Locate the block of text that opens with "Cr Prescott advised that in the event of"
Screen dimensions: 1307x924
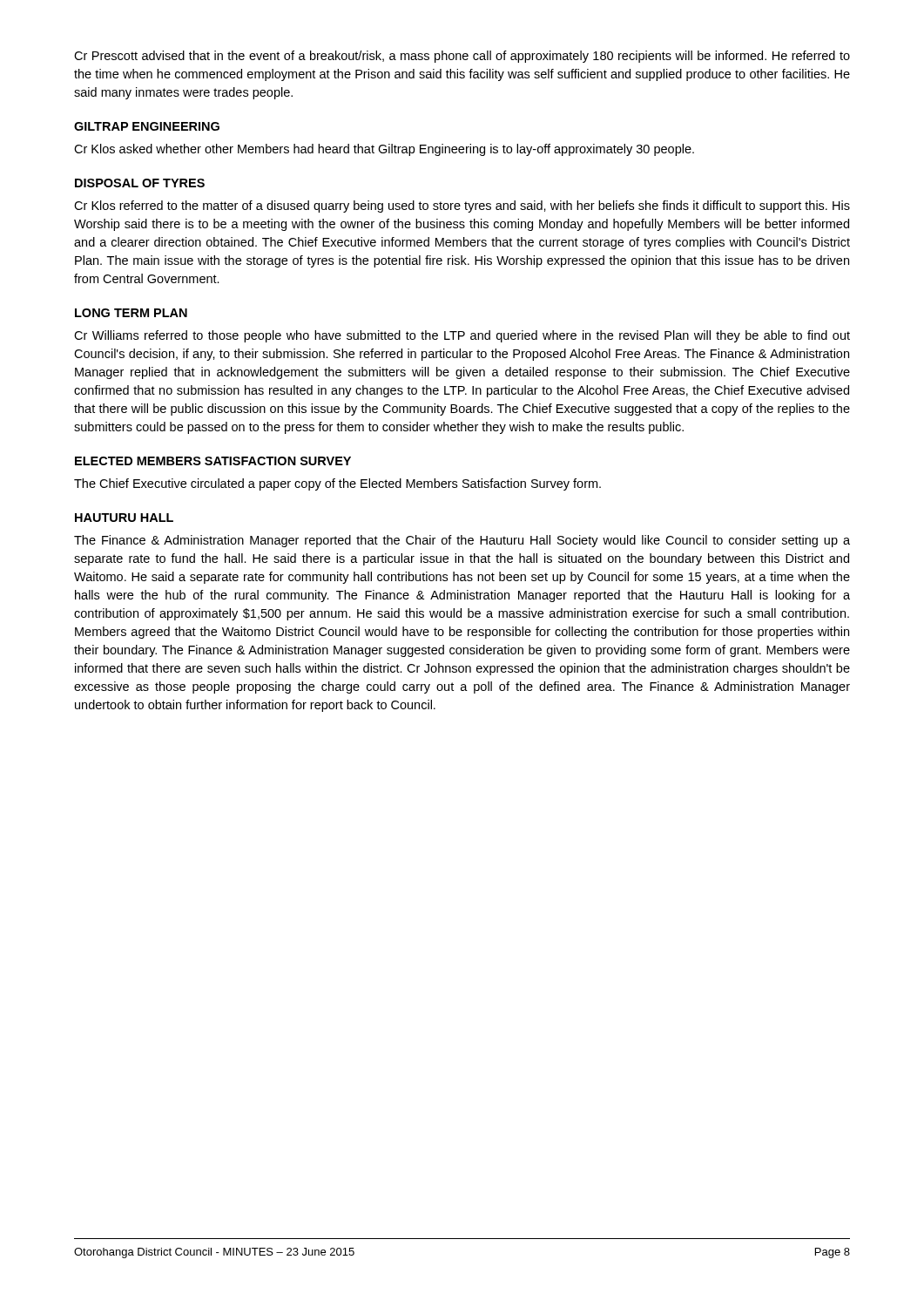(x=462, y=74)
